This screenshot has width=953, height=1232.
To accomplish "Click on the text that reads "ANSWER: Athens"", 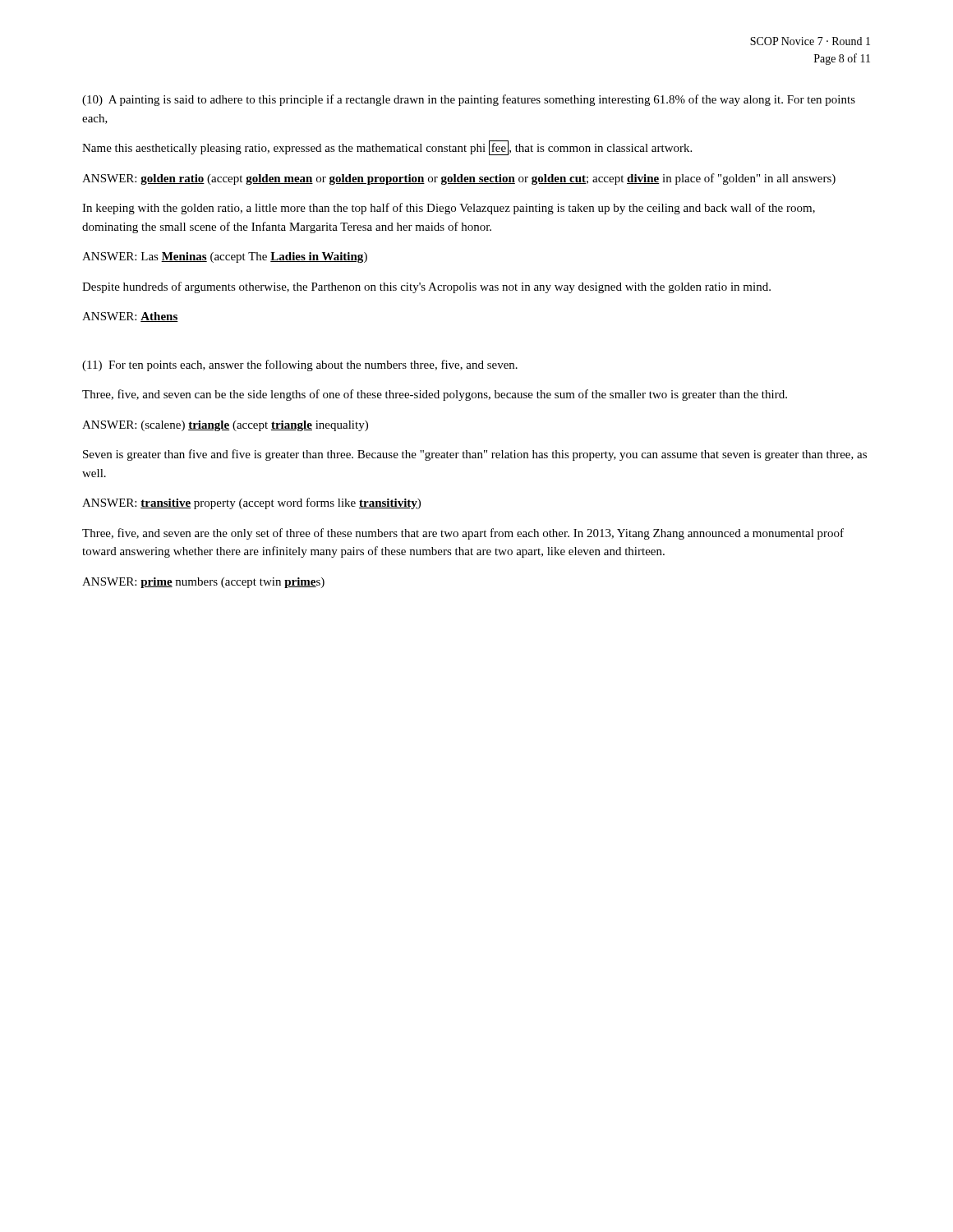I will point(130,316).
